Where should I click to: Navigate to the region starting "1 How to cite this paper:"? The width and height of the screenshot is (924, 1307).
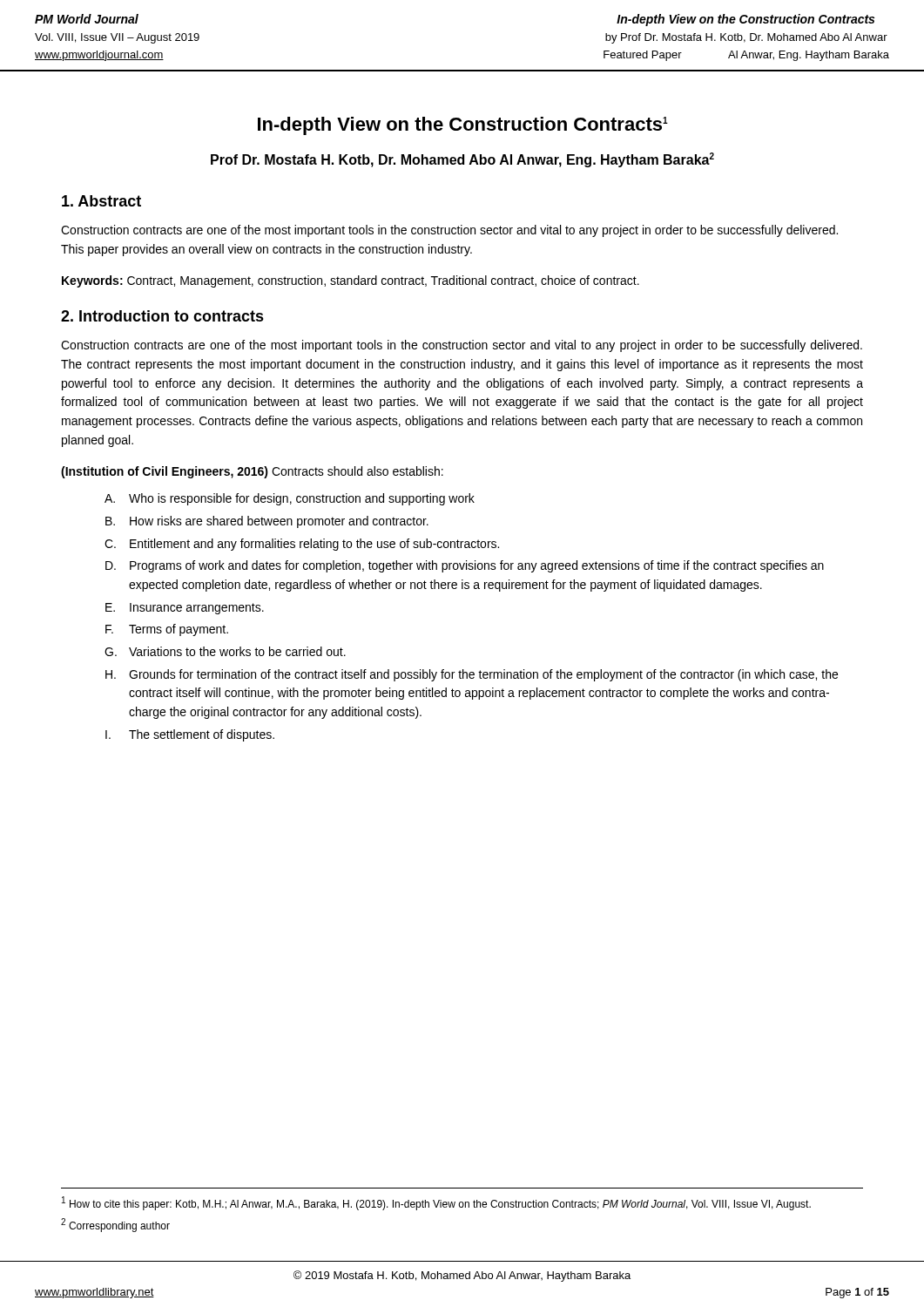coord(436,1203)
